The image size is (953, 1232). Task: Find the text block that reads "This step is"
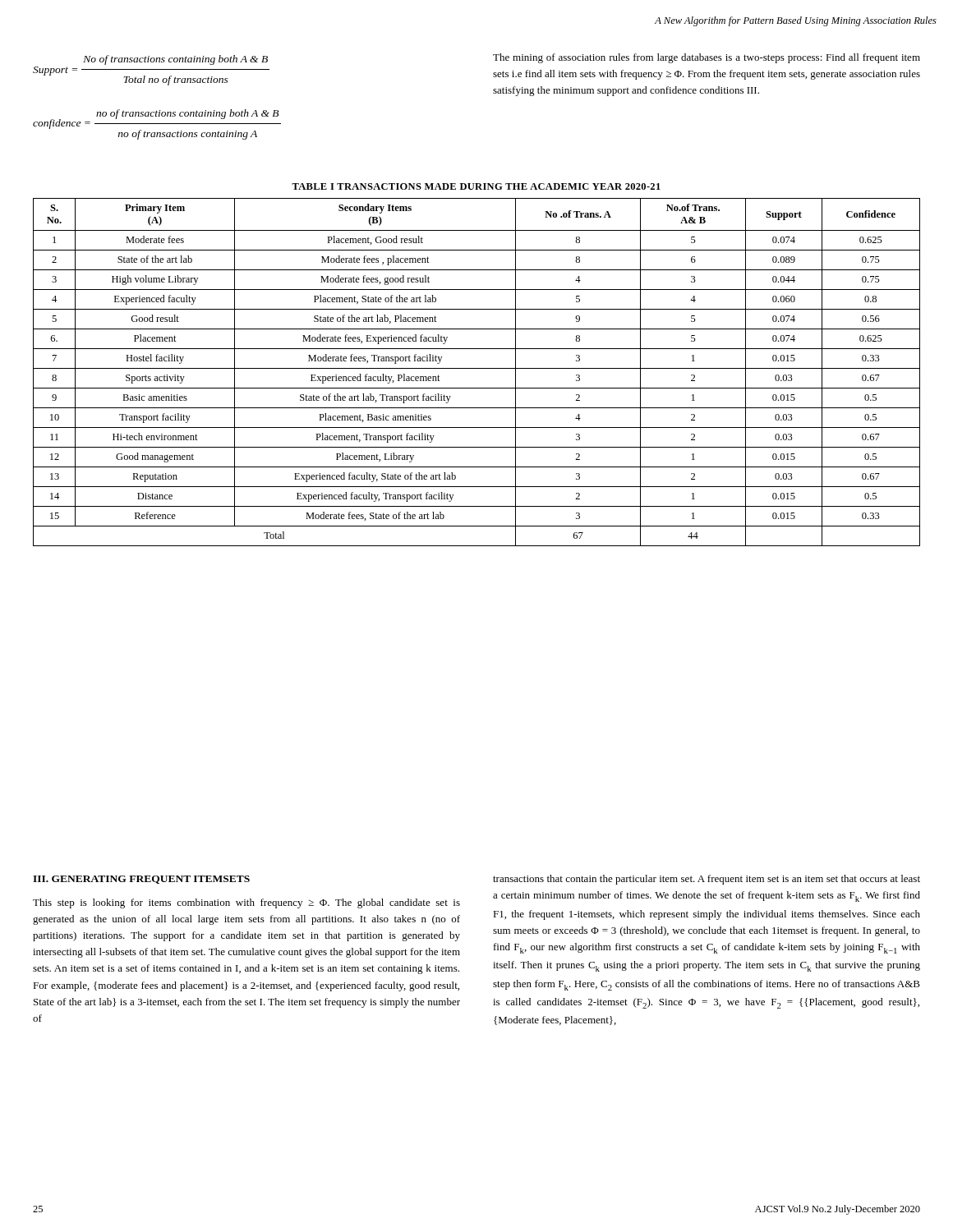coord(246,960)
